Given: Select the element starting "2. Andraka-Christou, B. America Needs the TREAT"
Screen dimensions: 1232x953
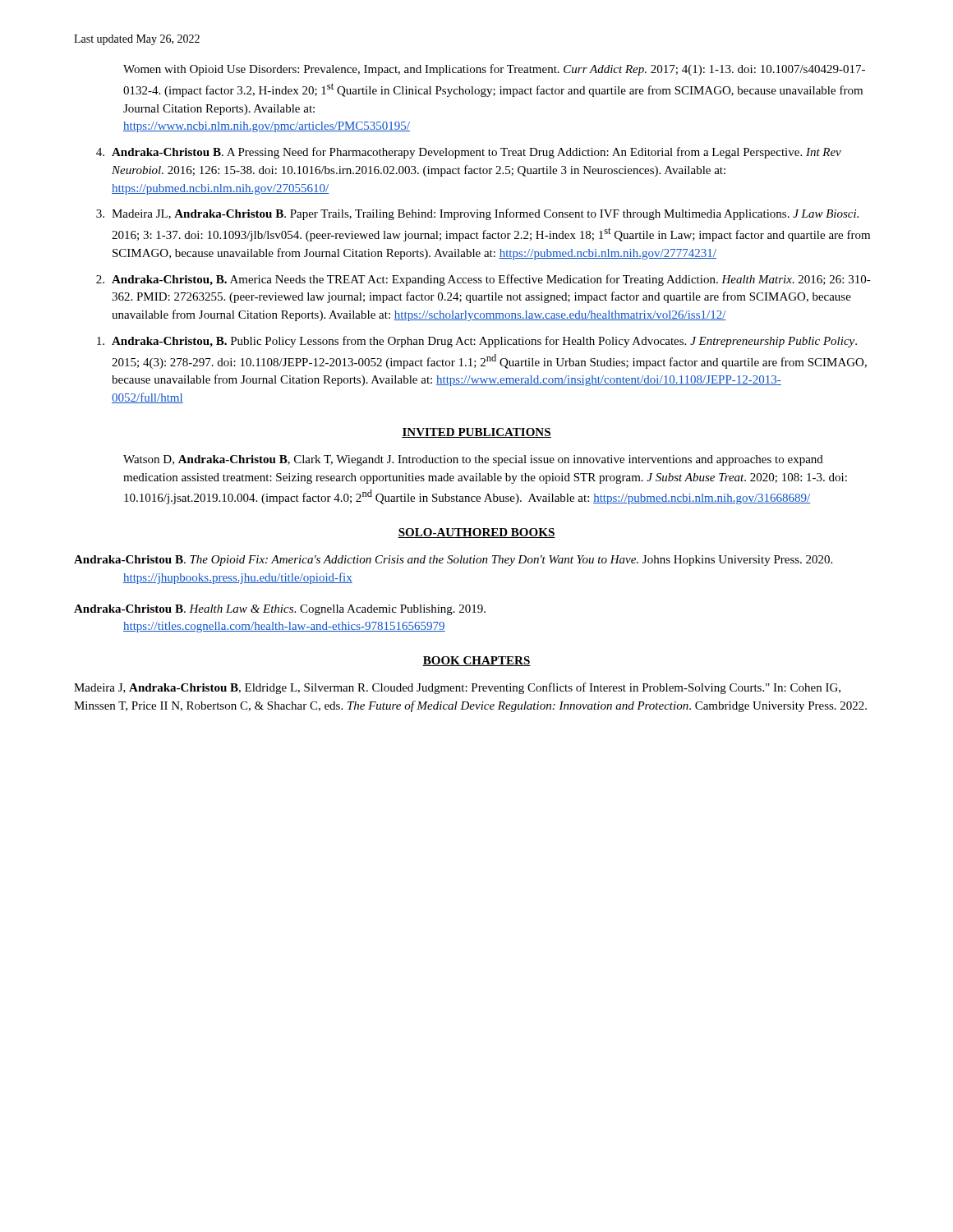Looking at the screenshot, I should click(x=476, y=297).
